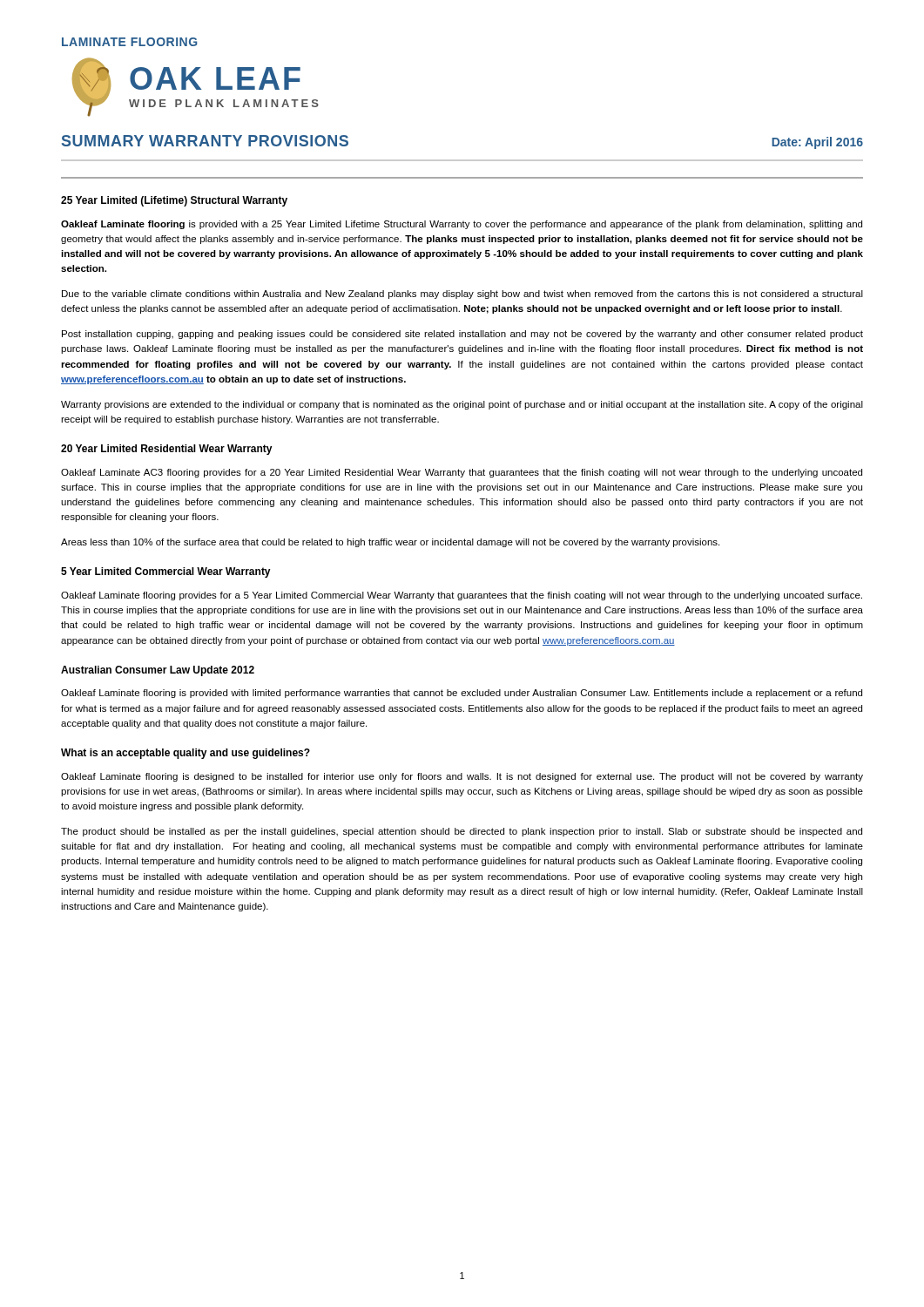Locate the text block with the text "Due to the variable"
The height and width of the screenshot is (1307, 924).
click(x=462, y=302)
